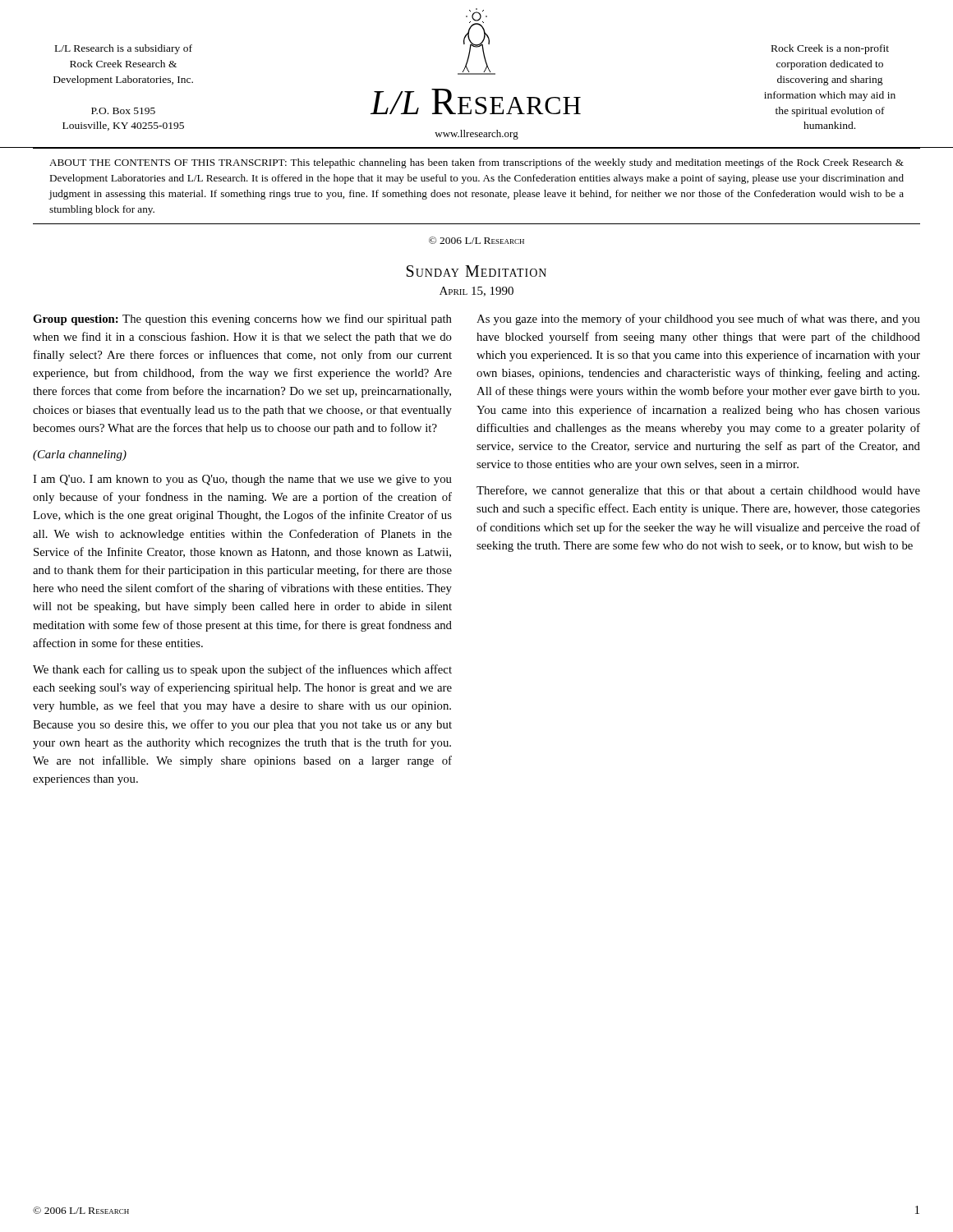
Task: Locate the block starting "I am Q'uo. I am known"
Action: click(x=242, y=561)
